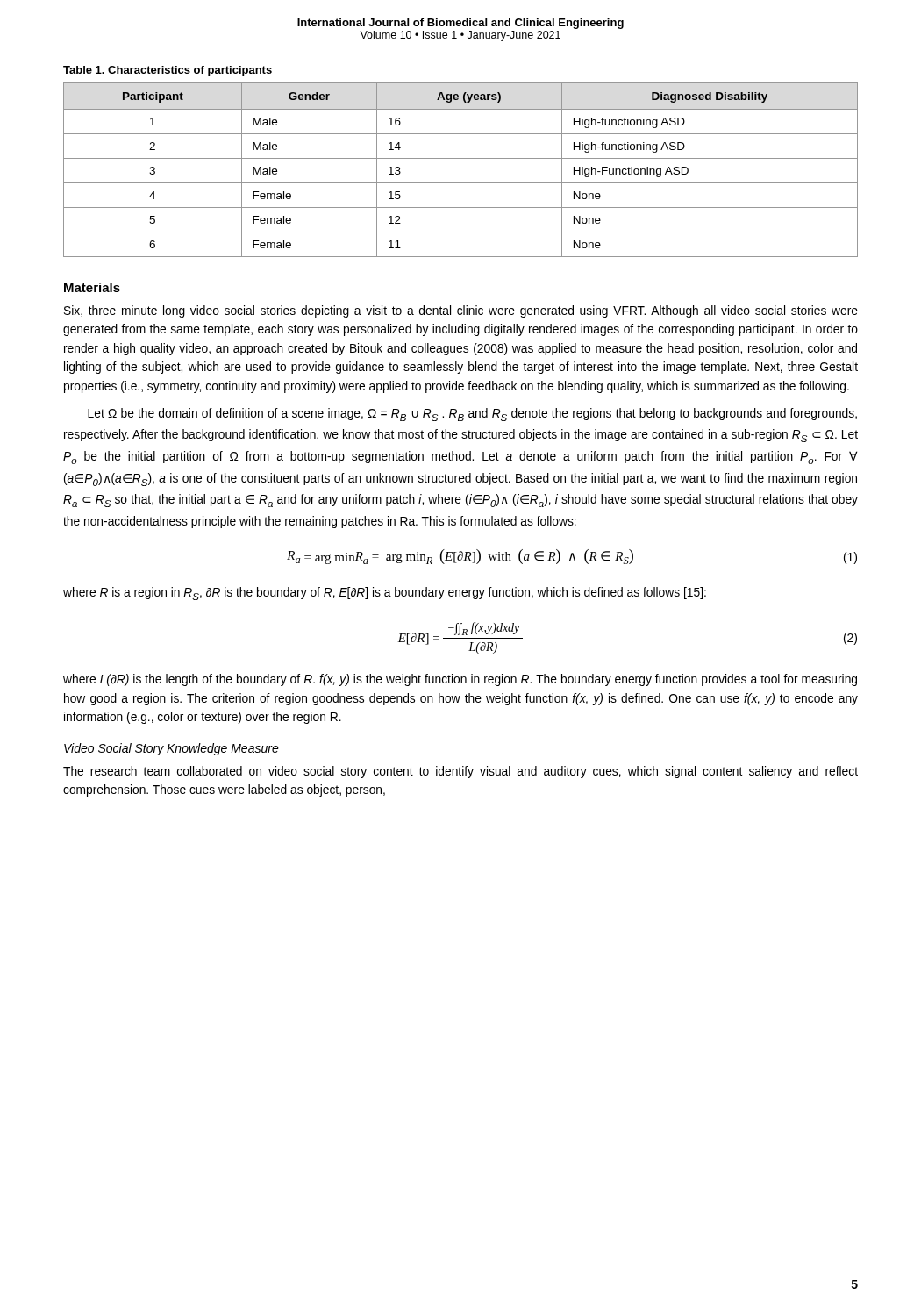The height and width of the screenshot is (1316, 921).
Task: Locate the caption that opens with "Table 1. Characteristics of"
Action: [168, 70]
